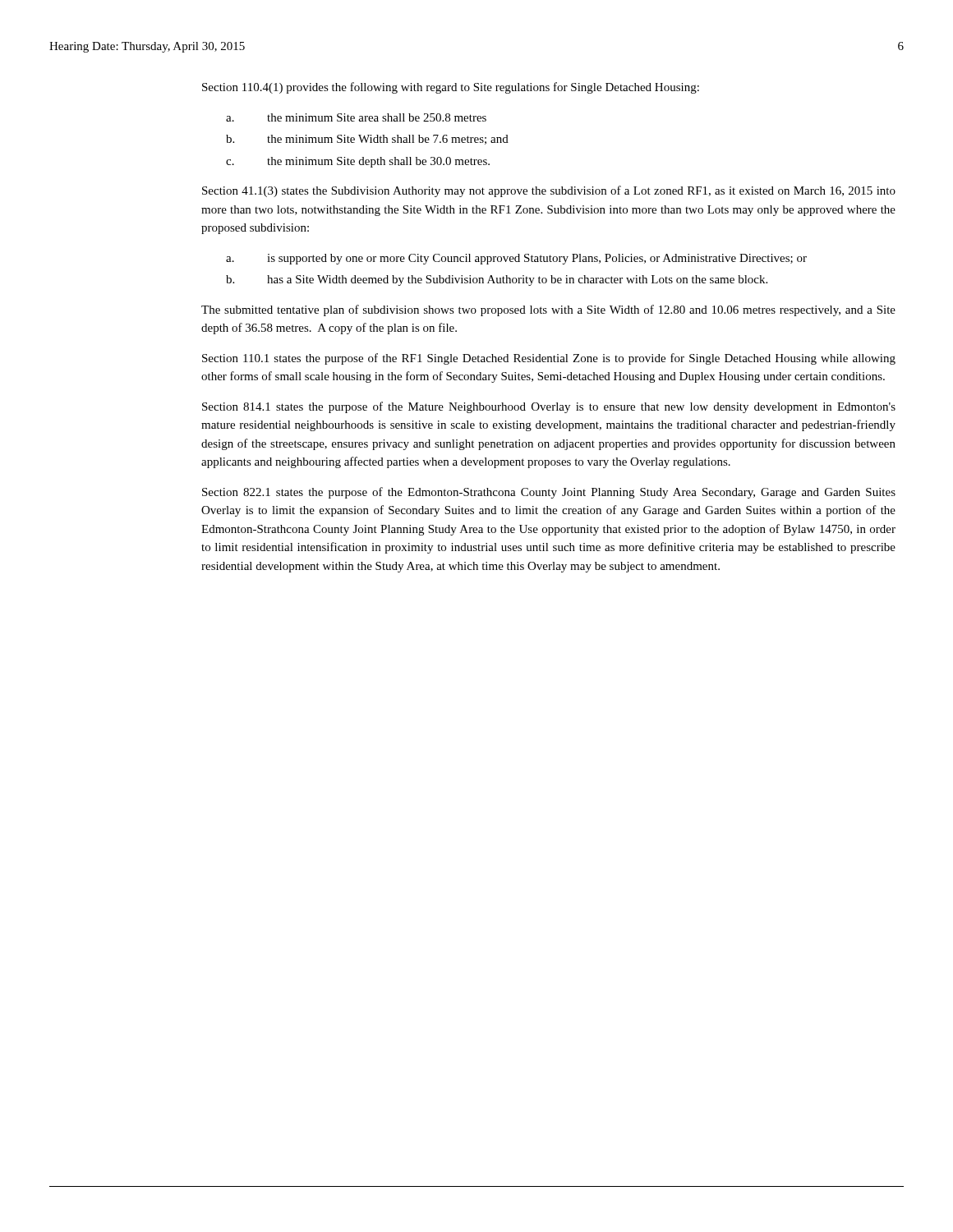953x1232 pixels.
Task: Find the block on this page that starts "a. the minimum Site area shall be"
Action: (356, 117)
